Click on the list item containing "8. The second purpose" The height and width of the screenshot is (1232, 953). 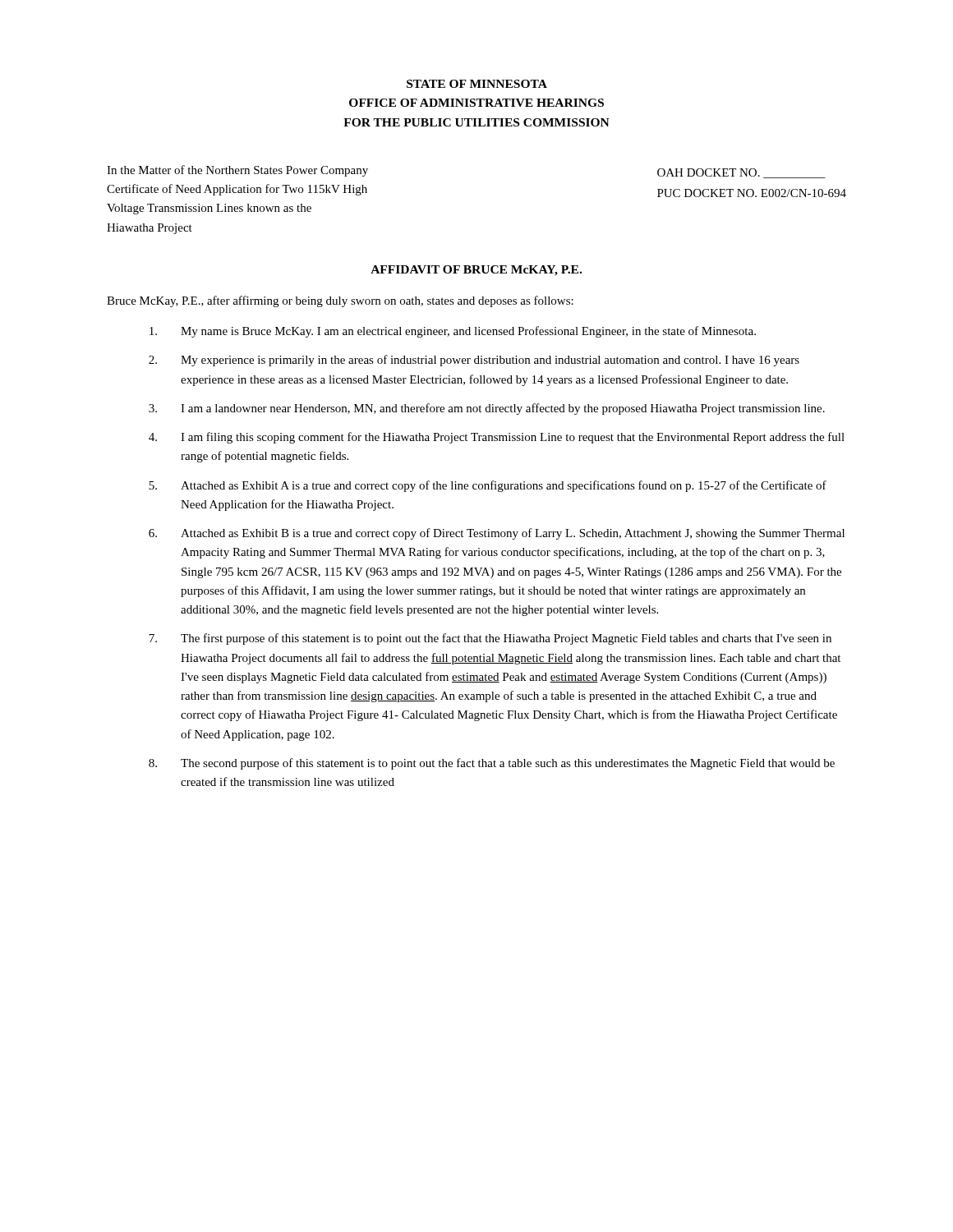coord(476,773)
